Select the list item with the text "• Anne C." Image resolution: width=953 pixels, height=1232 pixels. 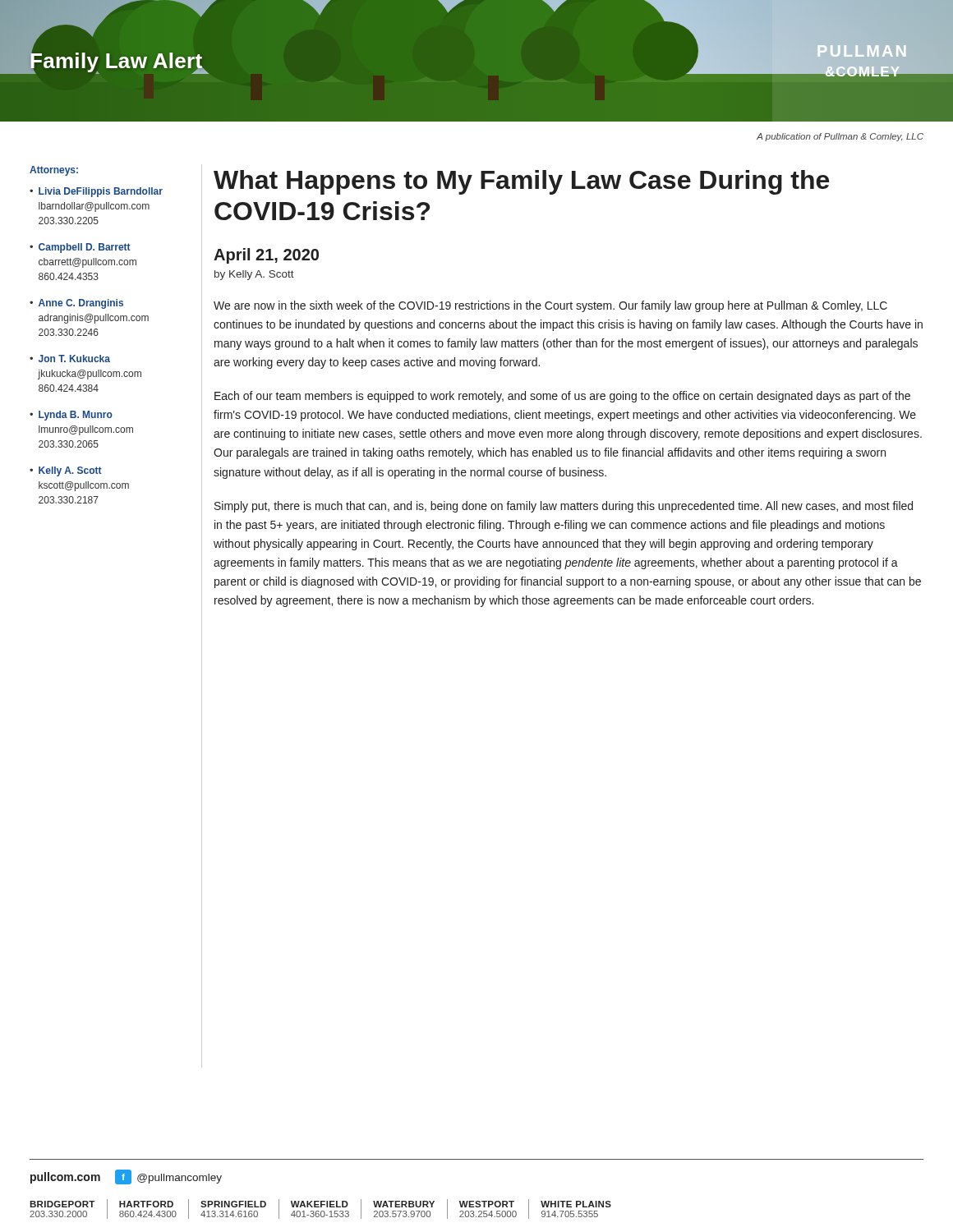pos(89,318)
